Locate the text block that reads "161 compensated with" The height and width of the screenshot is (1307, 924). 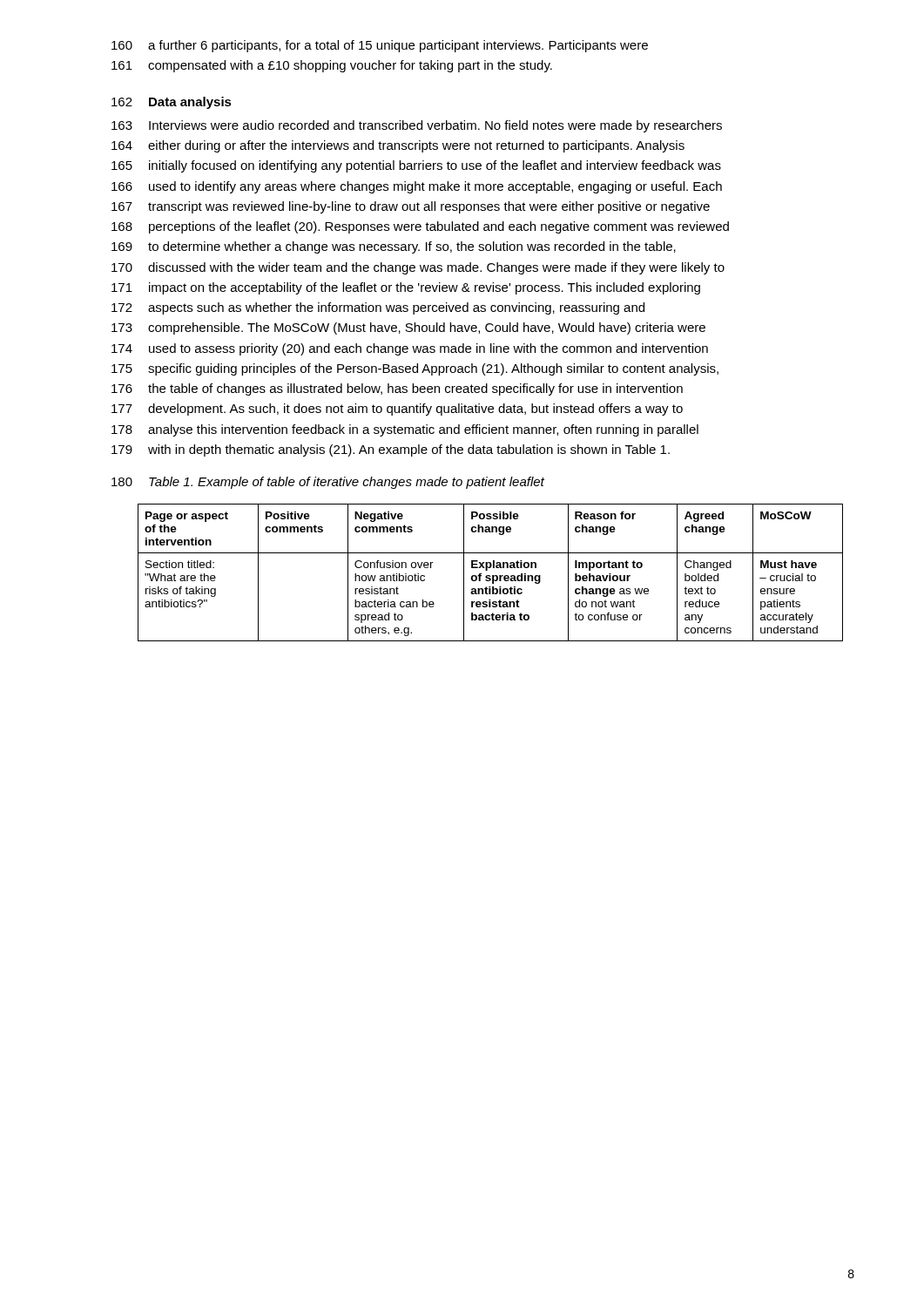pos(475,65)
